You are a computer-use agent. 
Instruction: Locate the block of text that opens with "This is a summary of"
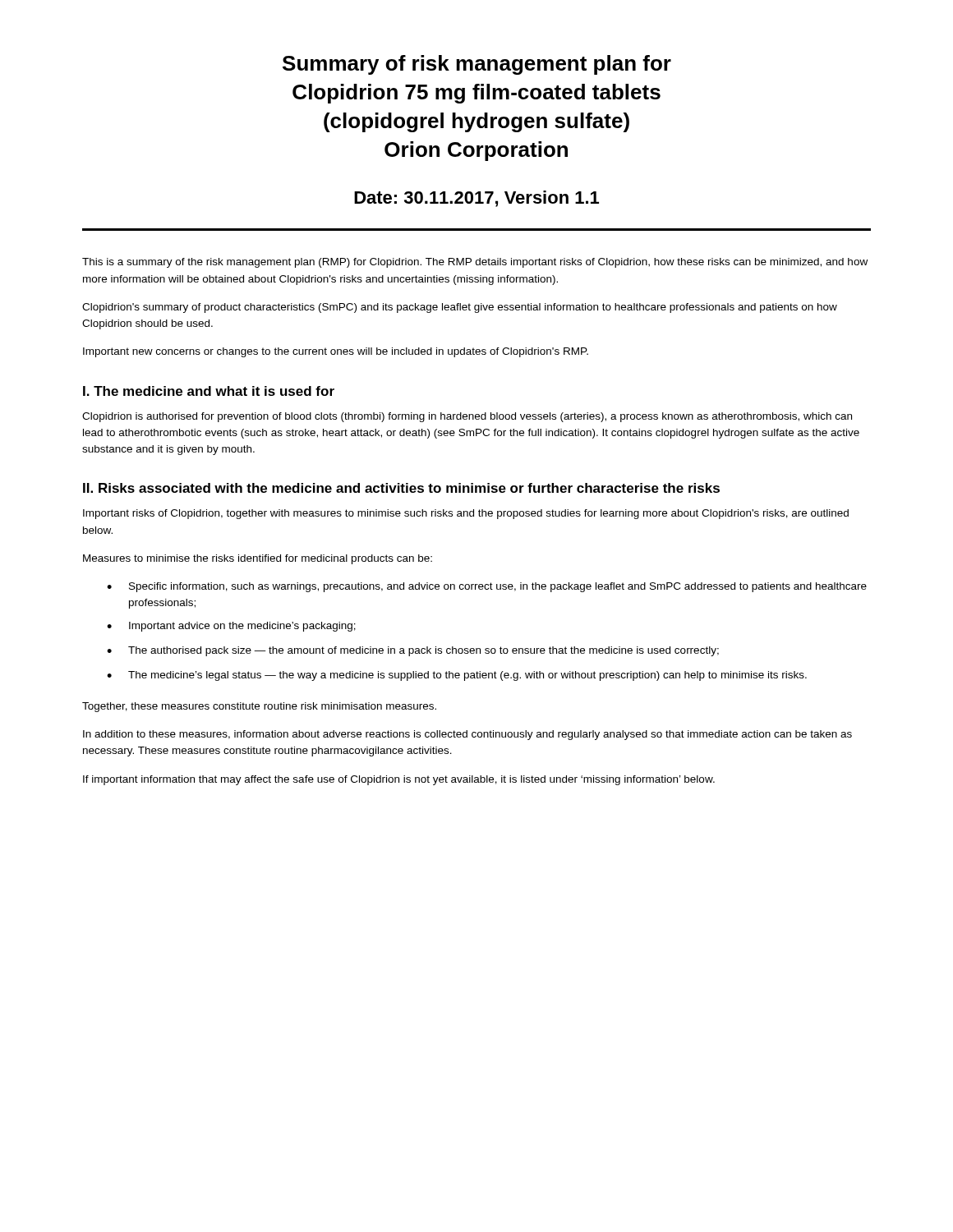[x=475, y=270]
